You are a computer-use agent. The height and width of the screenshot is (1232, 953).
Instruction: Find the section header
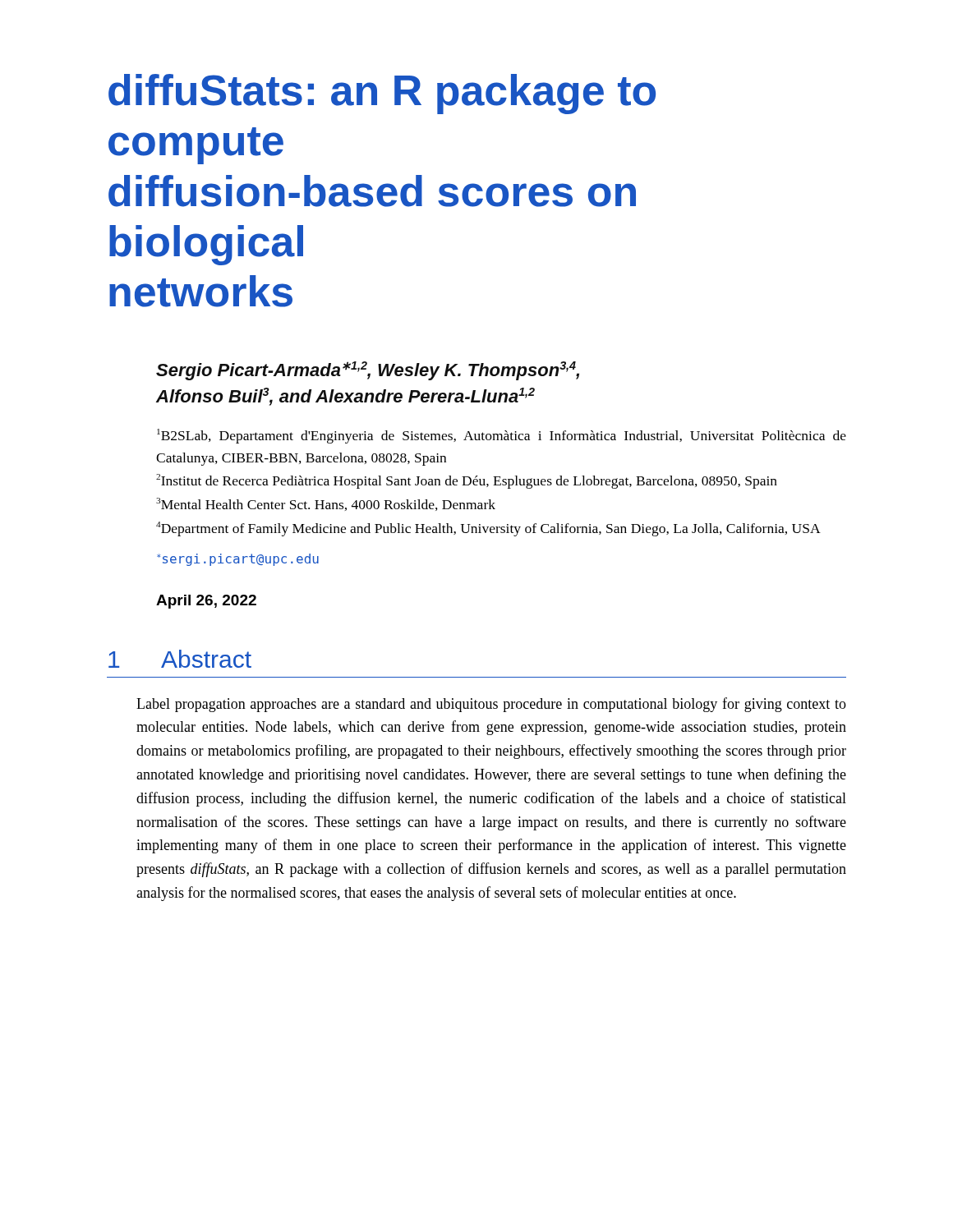179,659
